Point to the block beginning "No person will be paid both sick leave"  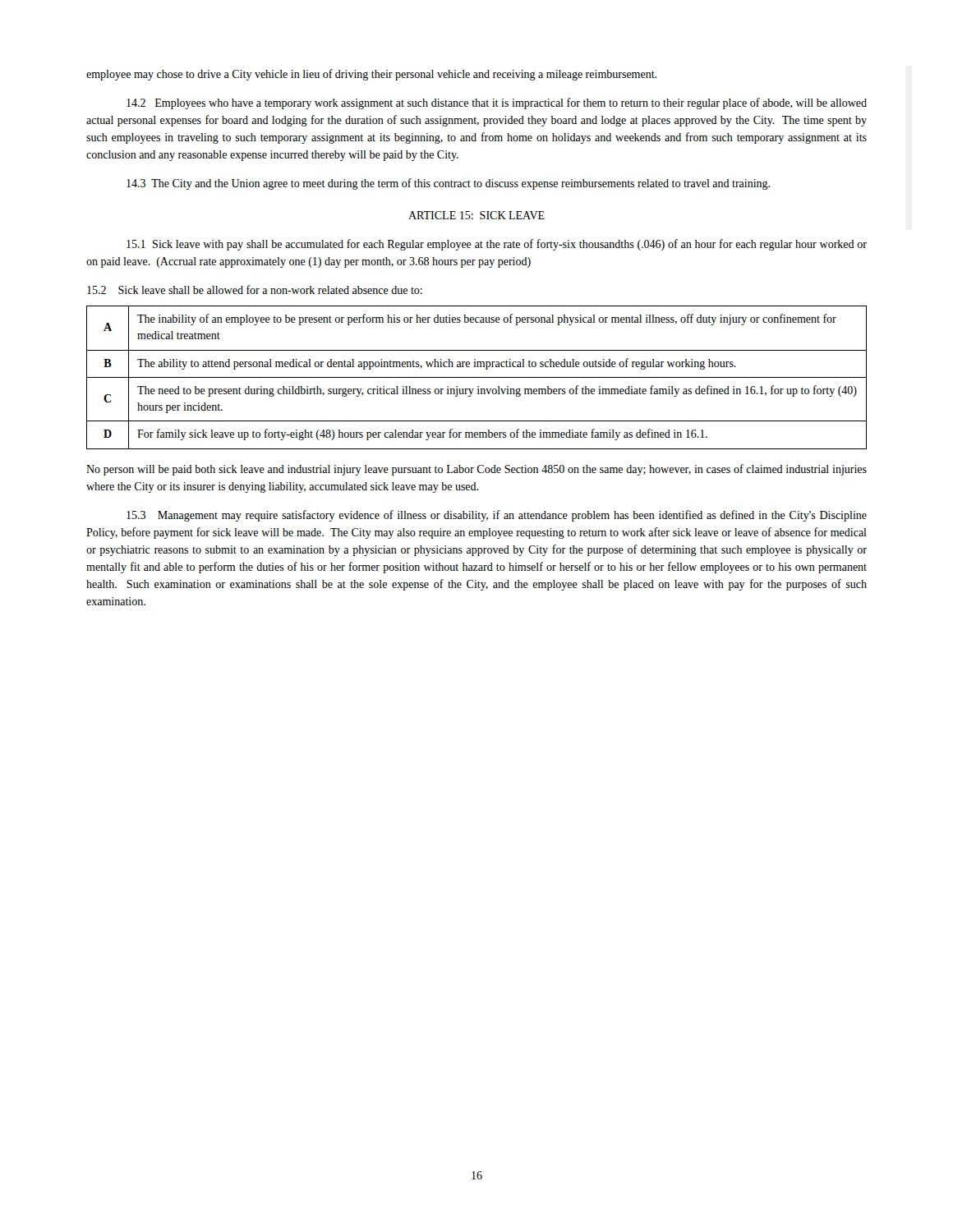(x=476, y=478)
